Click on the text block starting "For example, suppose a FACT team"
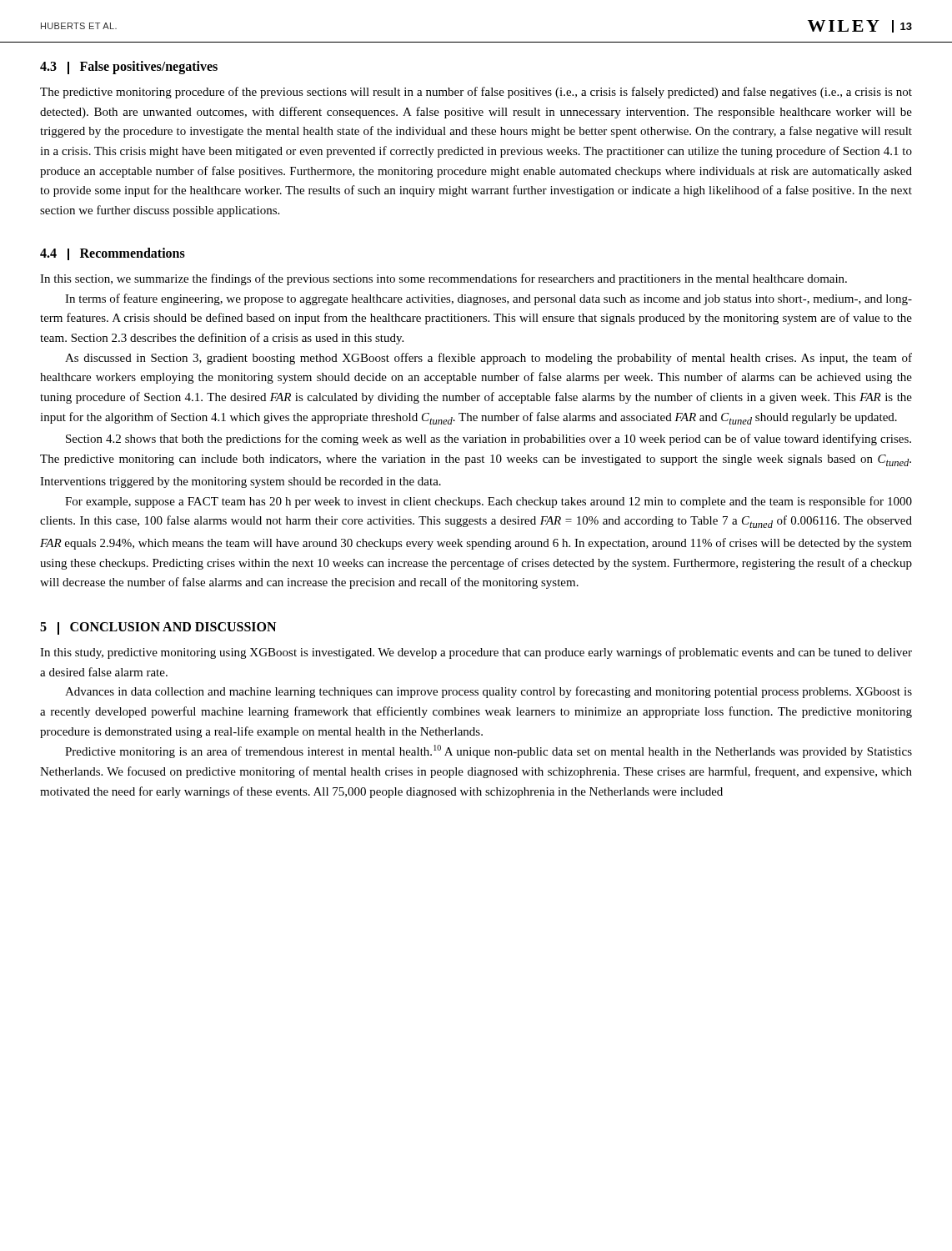 pos(476,542)
